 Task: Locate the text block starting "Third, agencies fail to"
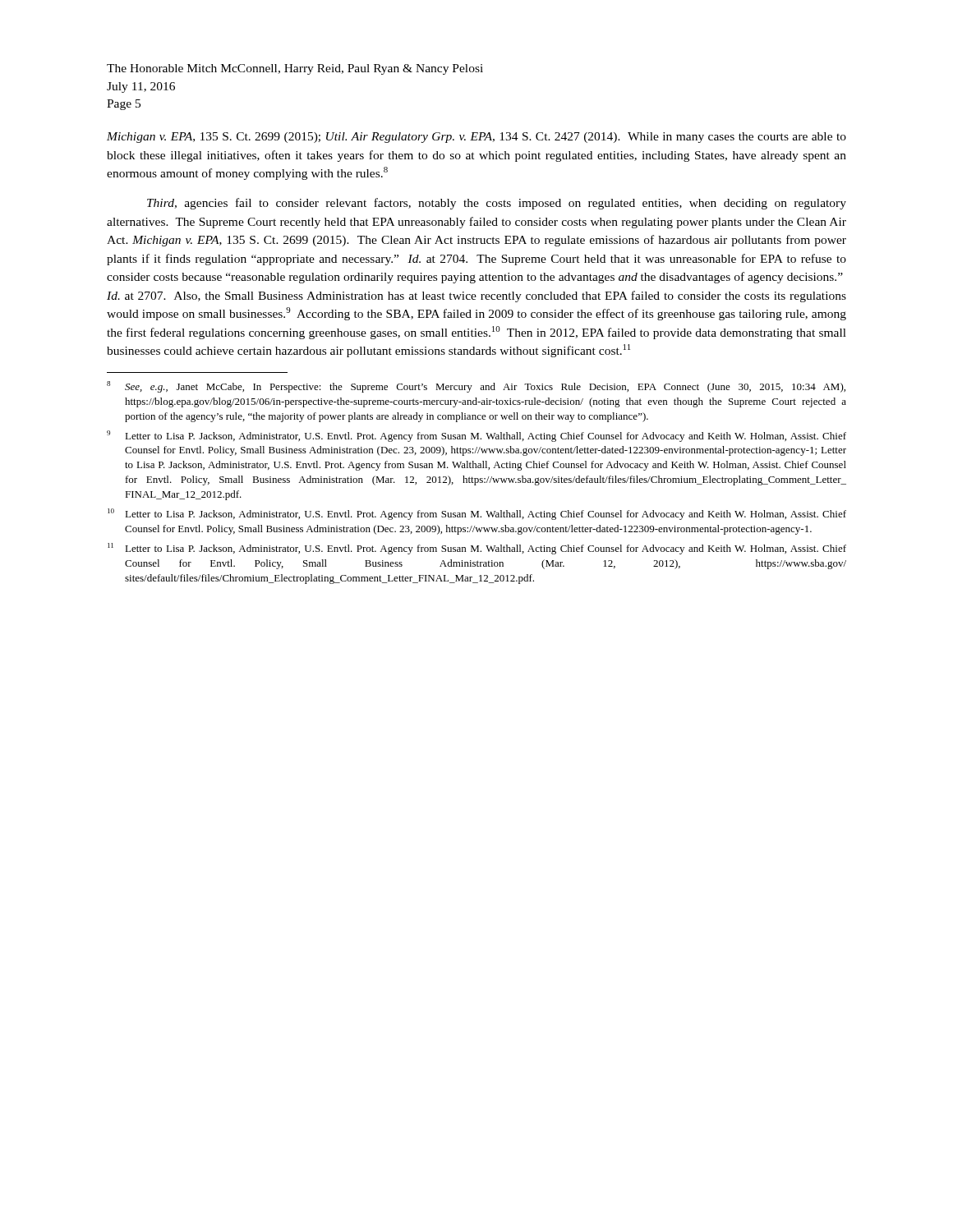click(x=476, y=277)
